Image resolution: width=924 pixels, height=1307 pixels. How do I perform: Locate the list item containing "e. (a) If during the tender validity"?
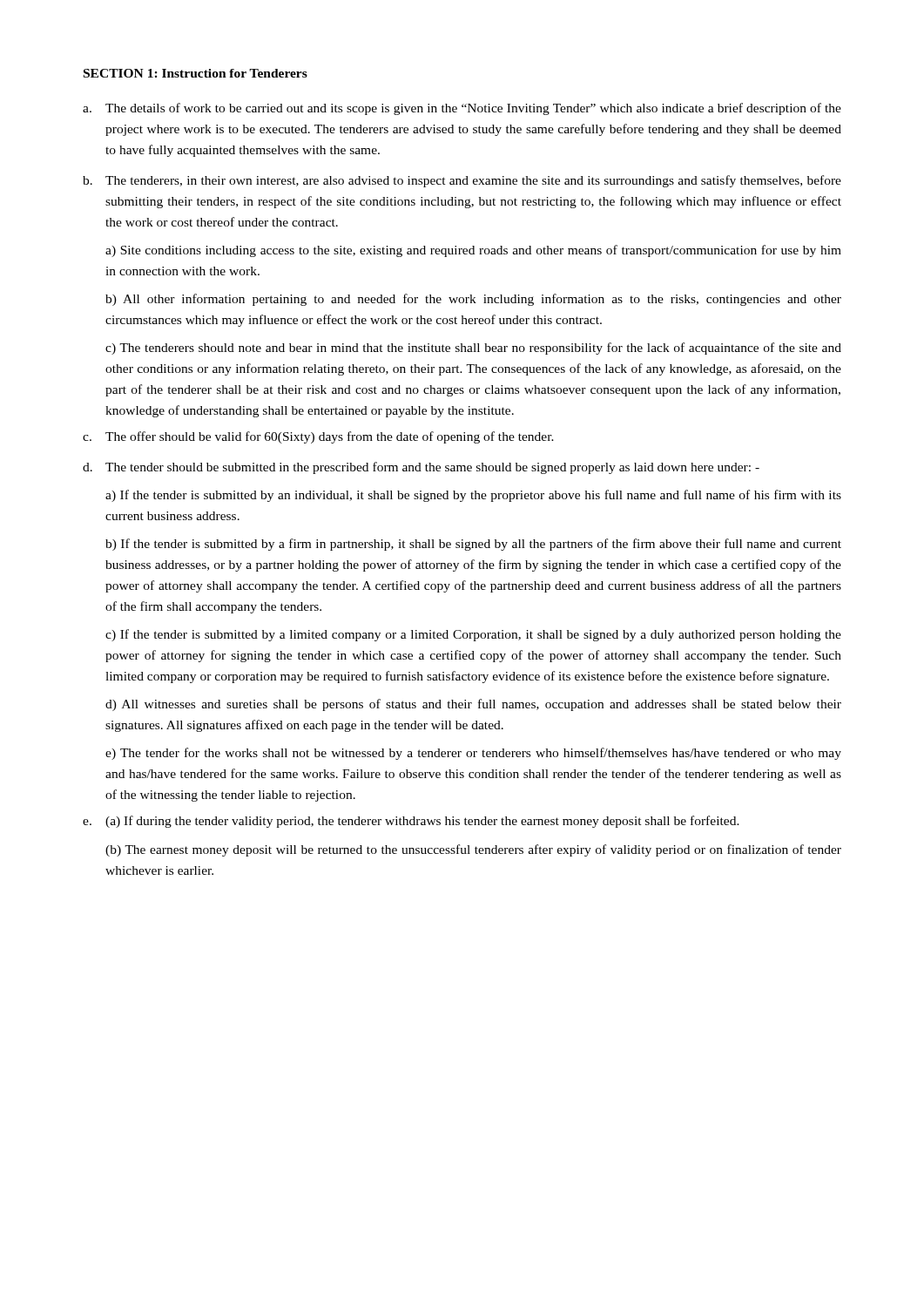tap(462, 846)
